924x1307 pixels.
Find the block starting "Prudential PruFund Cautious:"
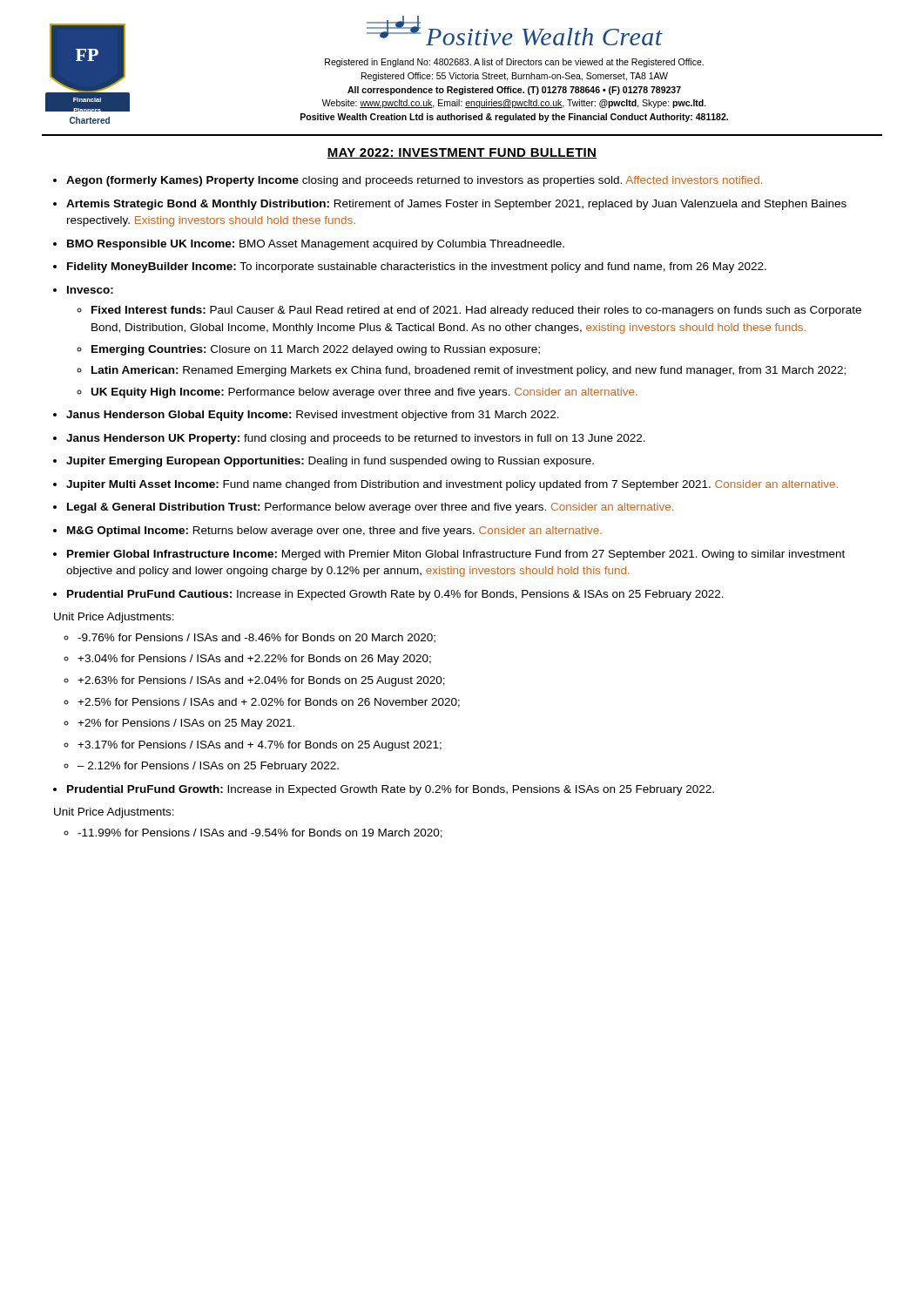(395, 594)
